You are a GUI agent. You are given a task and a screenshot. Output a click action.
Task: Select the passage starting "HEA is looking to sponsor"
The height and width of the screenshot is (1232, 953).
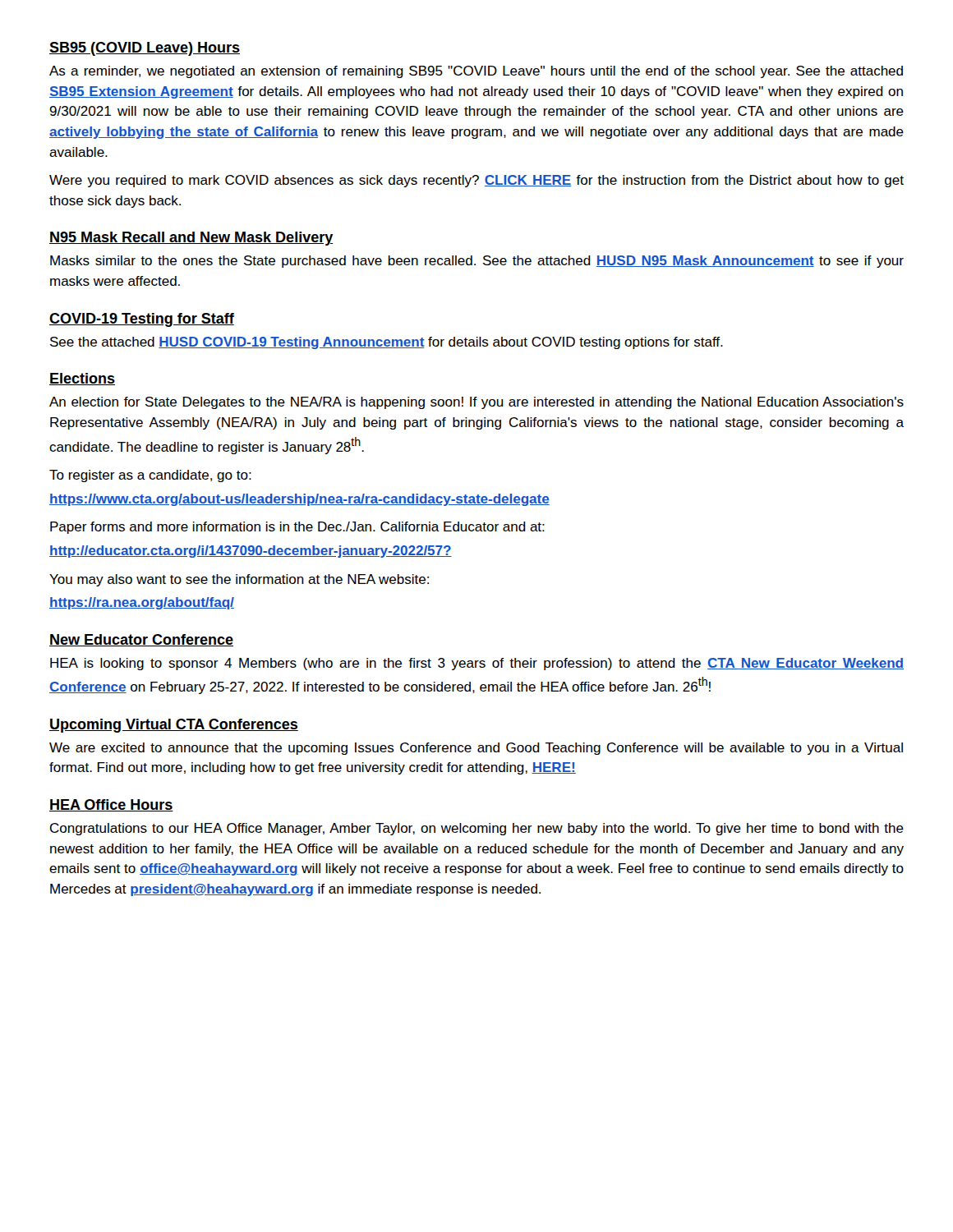tap(476, 676)
